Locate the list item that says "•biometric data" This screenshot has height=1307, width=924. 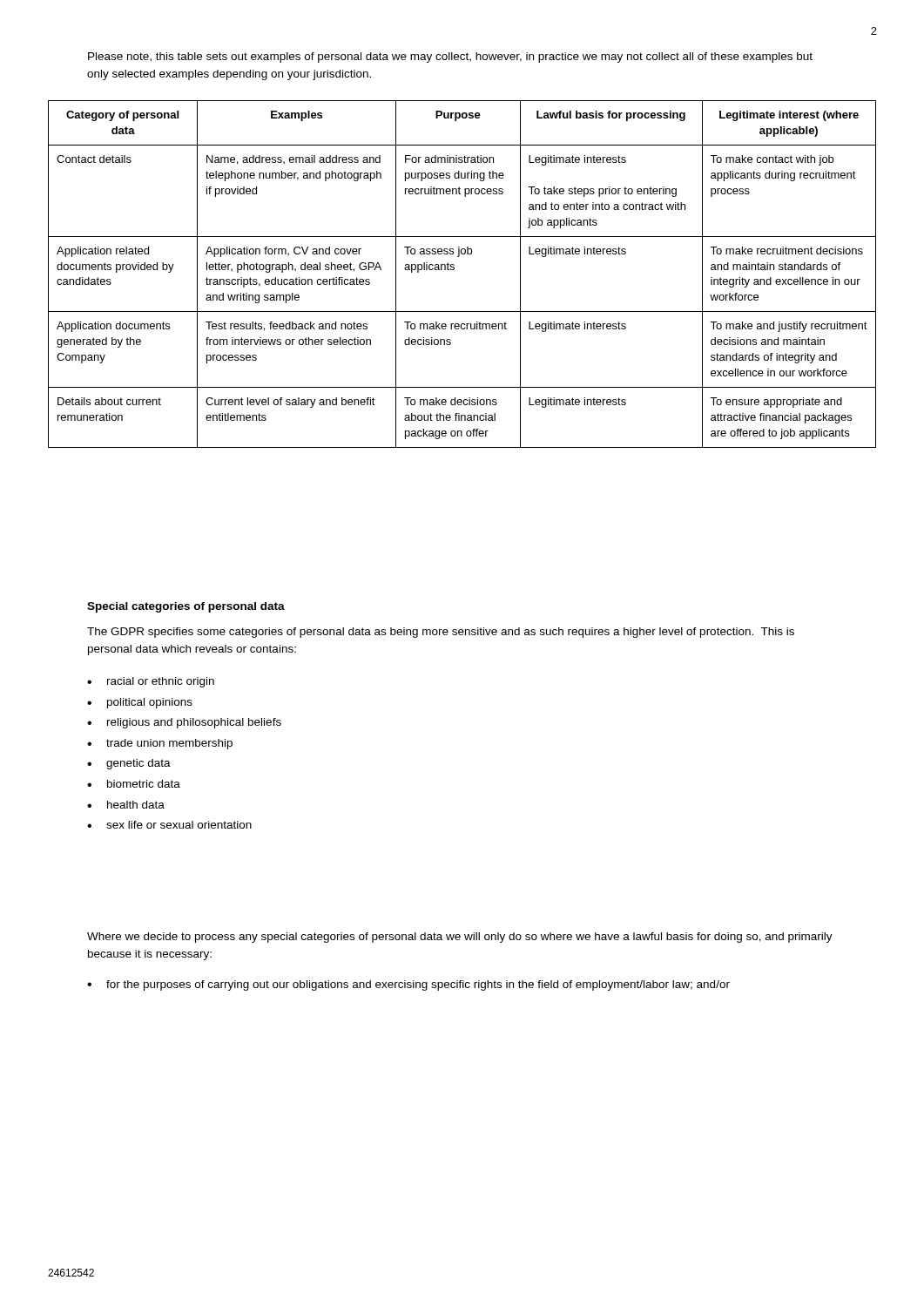(x=134, y=785)
